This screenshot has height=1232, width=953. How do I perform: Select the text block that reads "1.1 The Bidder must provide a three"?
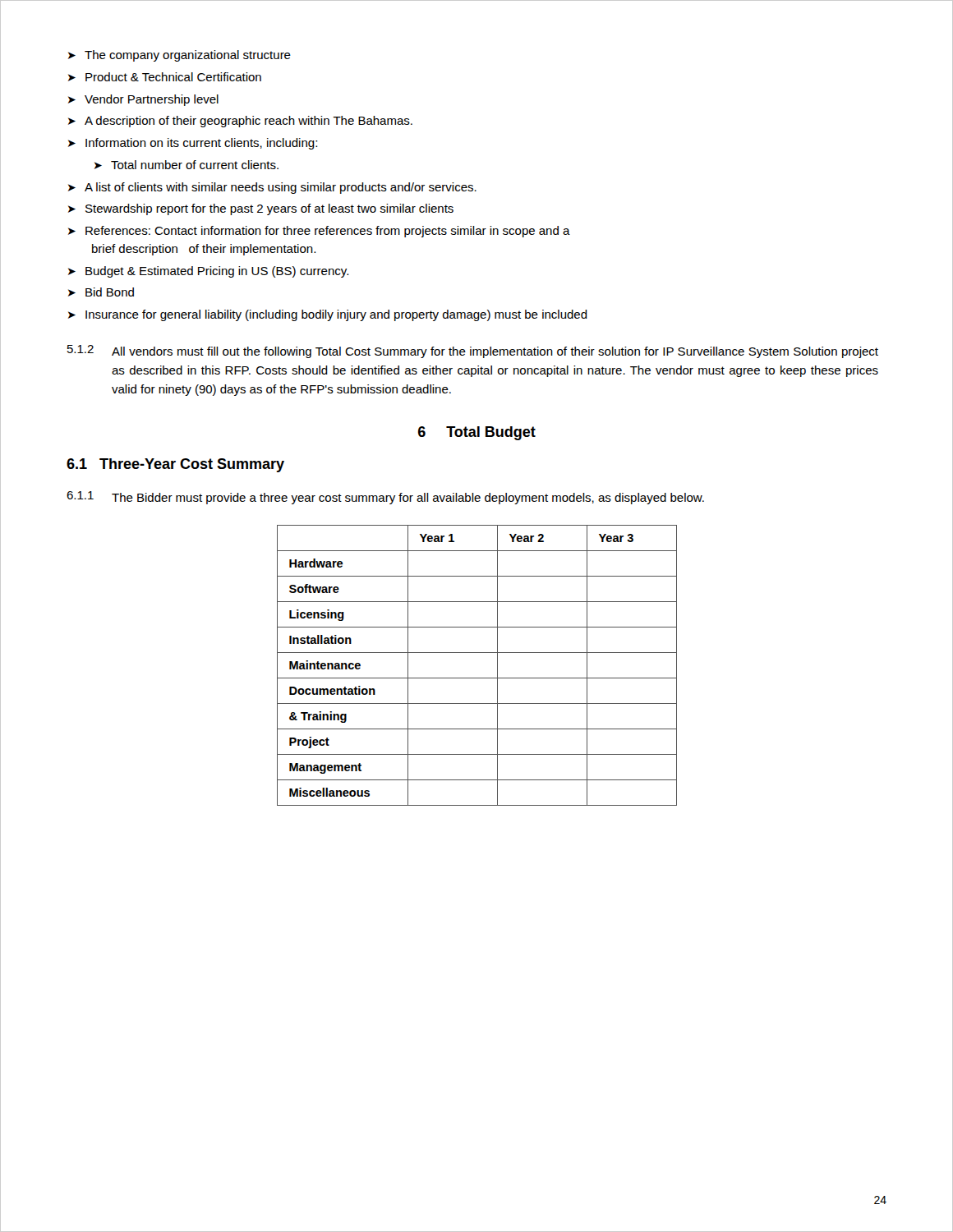tap(472, 497)
